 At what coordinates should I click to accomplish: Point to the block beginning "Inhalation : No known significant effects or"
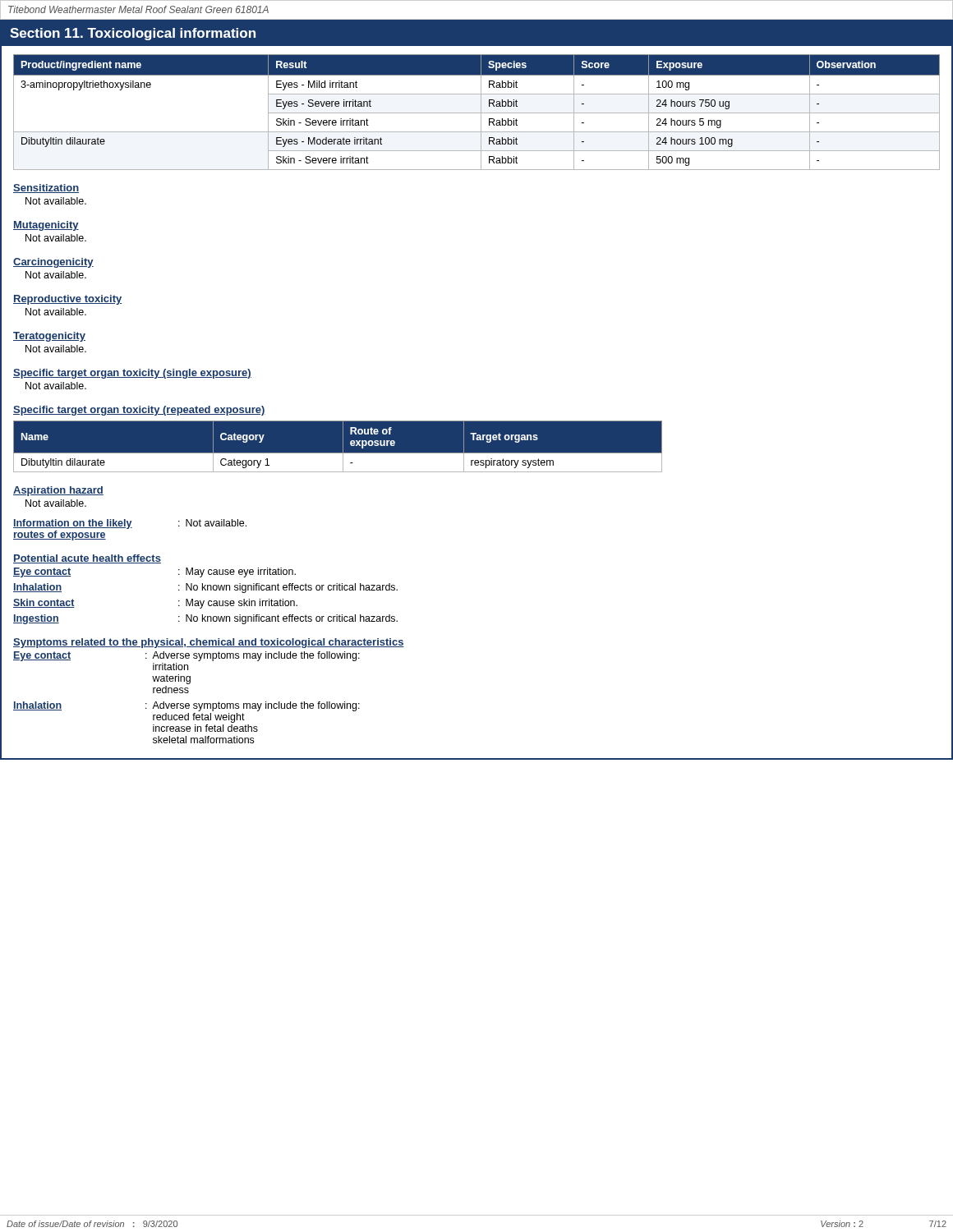(205, 588)
